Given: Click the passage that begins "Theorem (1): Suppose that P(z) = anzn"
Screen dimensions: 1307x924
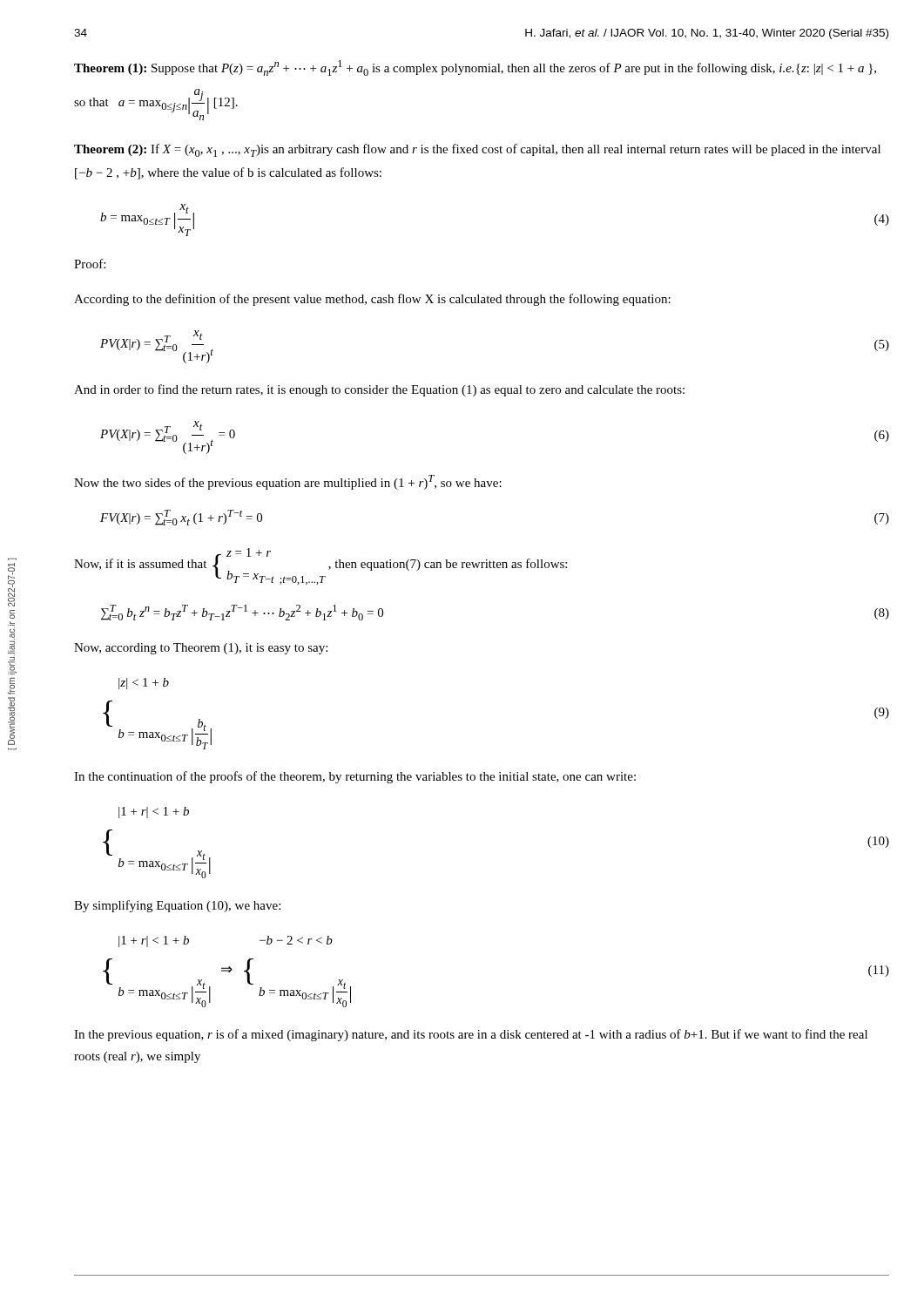Looking at the screenshot, I should [475, 68].
